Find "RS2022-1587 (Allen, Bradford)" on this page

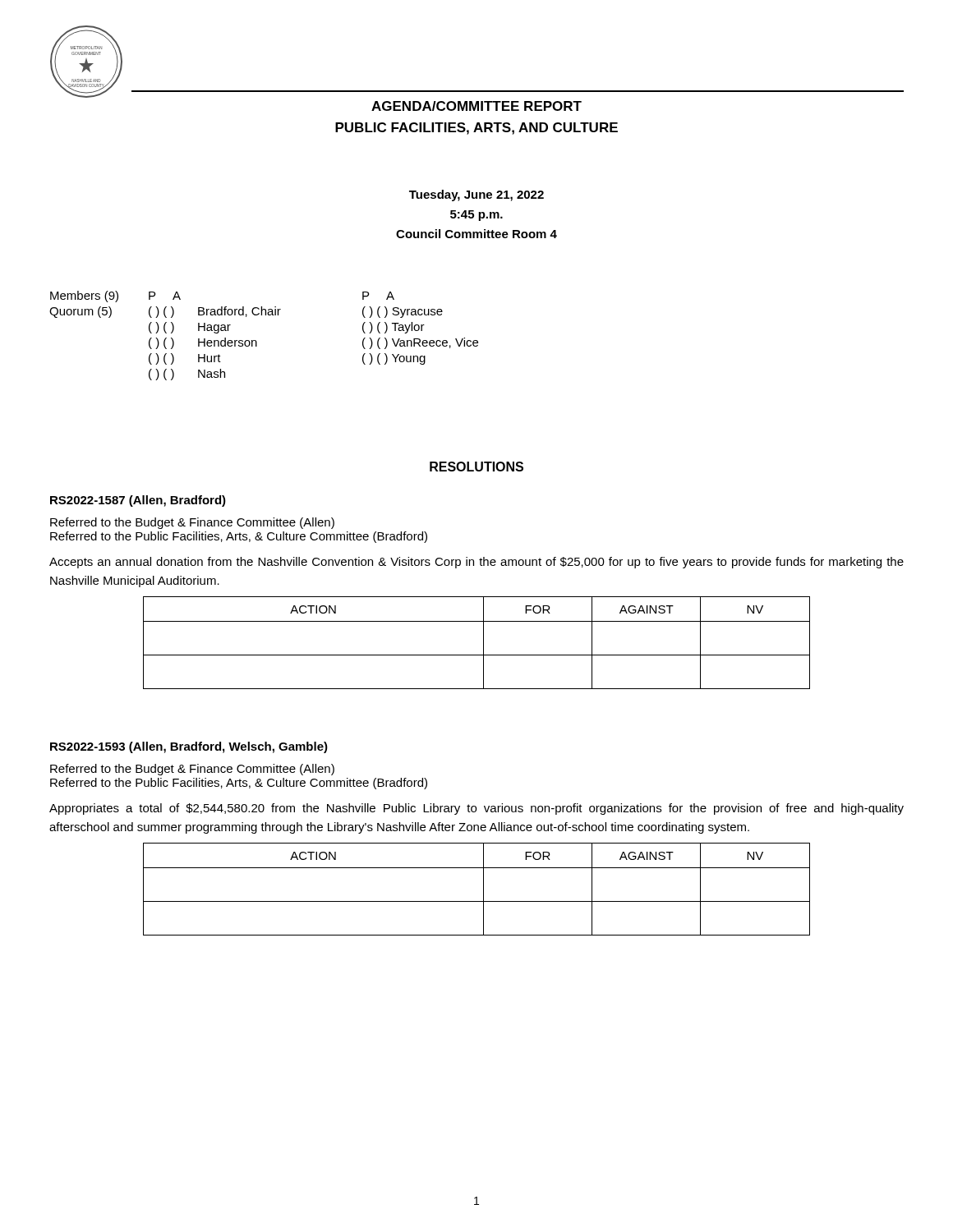pos(138,500)
